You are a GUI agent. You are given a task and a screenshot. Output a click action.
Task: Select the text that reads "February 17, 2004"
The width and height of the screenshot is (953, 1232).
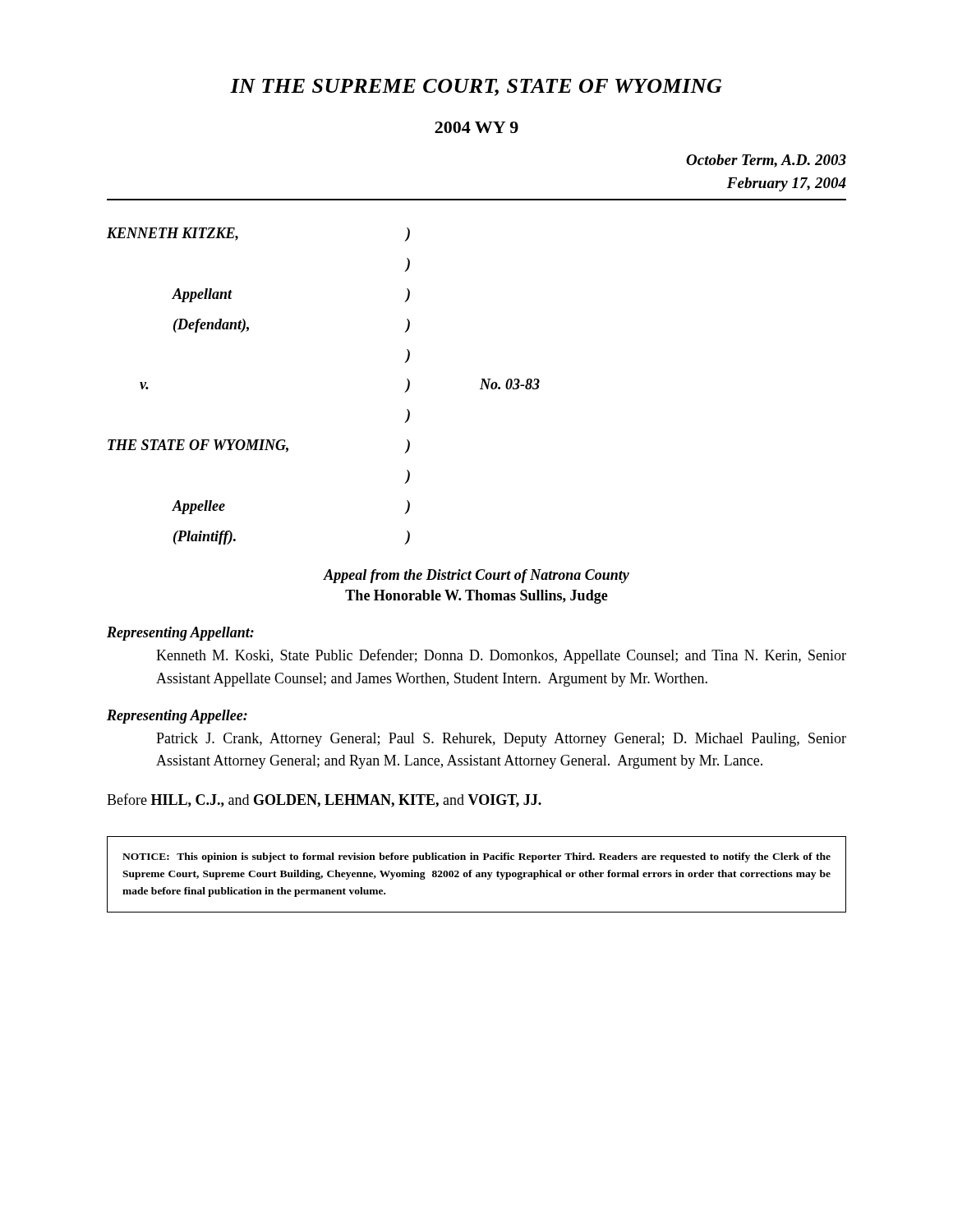[787, 183]
